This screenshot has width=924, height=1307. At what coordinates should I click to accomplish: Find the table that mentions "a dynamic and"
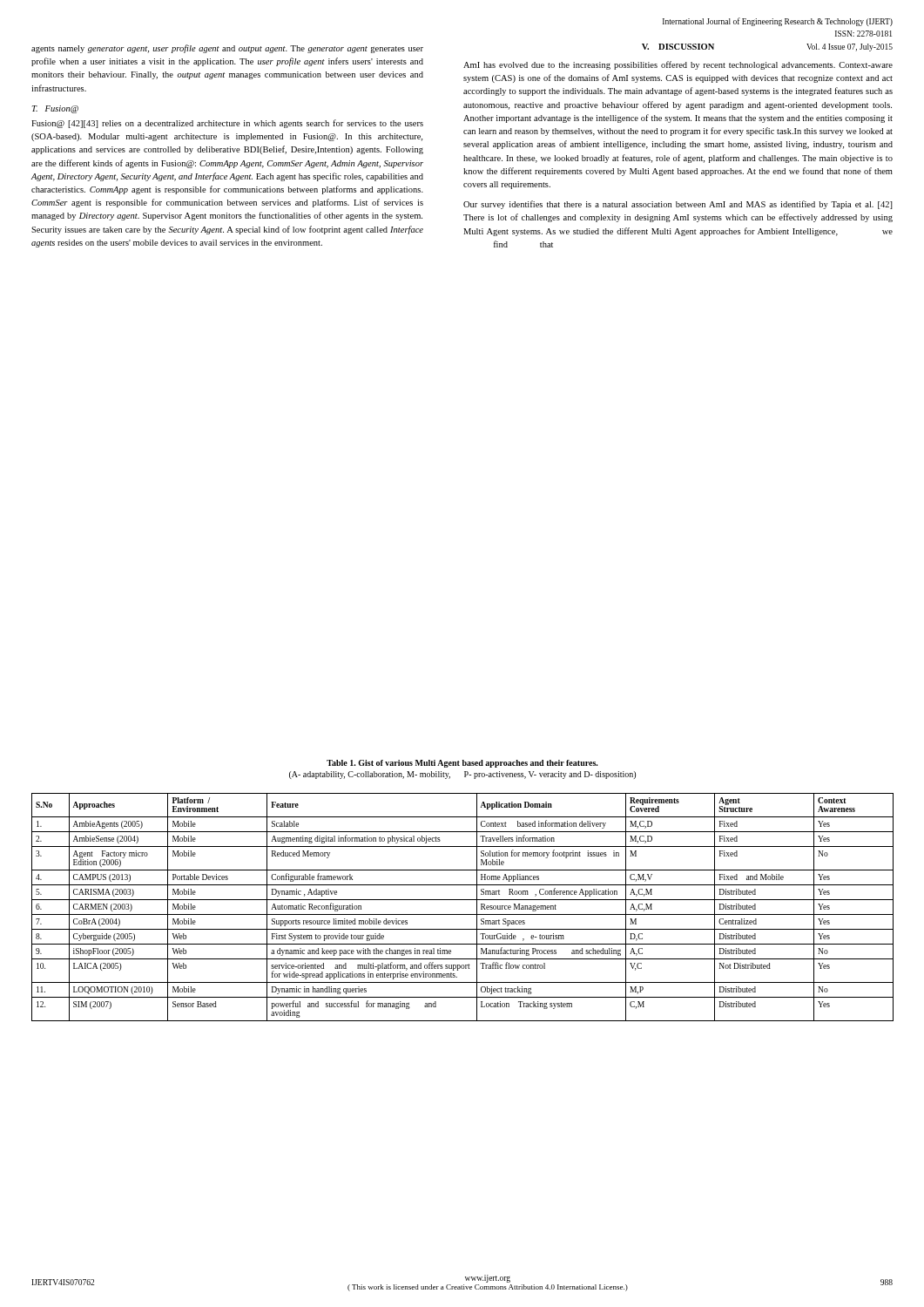pyautogui.click(x=462, y=907)
